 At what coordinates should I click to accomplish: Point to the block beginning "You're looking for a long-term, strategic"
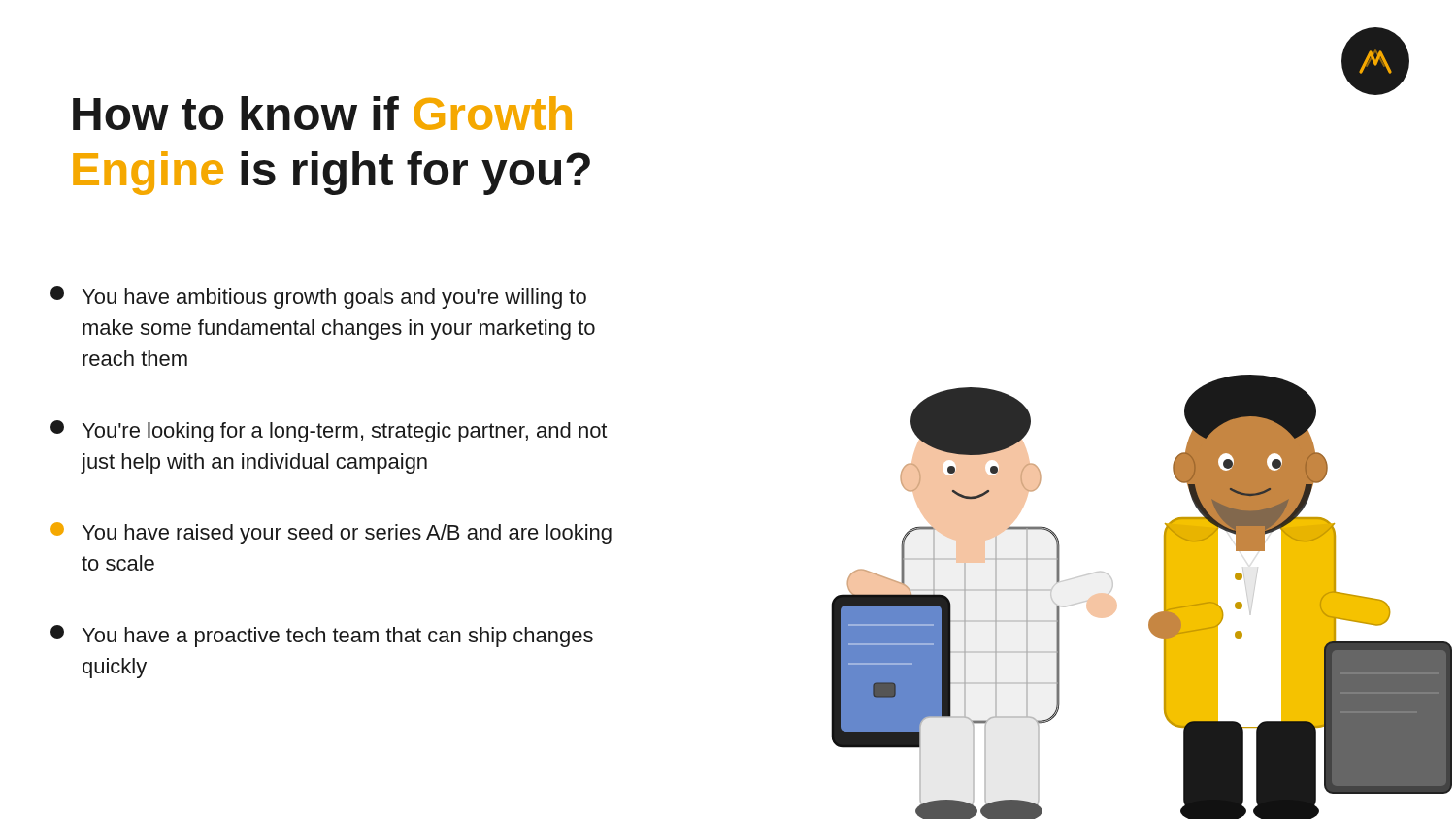click(x=329, y=446)
